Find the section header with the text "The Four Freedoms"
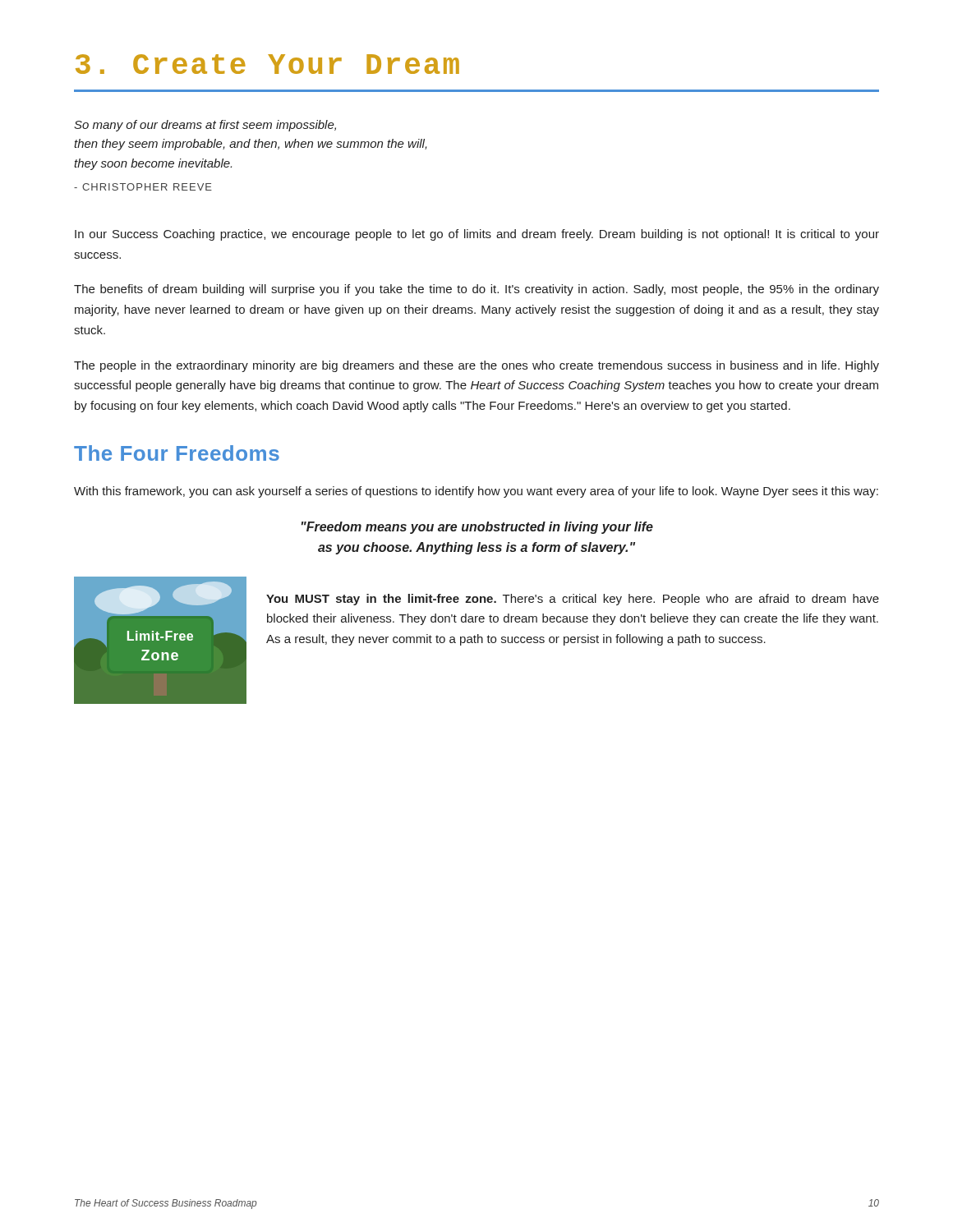This screenshot has width=953, height=1232. pos(177,453)
